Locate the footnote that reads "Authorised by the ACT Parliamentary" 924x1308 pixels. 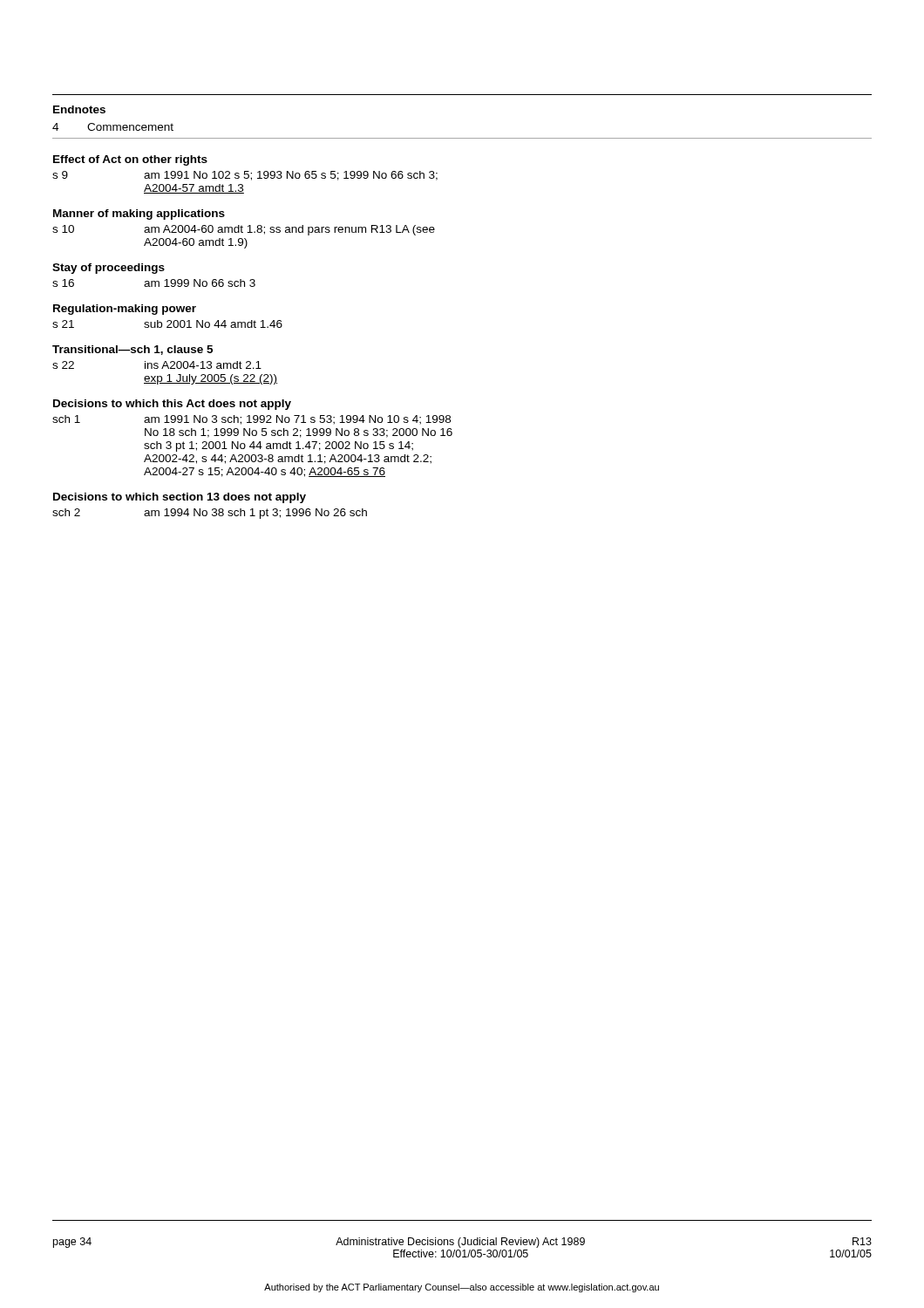click(462, 1287)
